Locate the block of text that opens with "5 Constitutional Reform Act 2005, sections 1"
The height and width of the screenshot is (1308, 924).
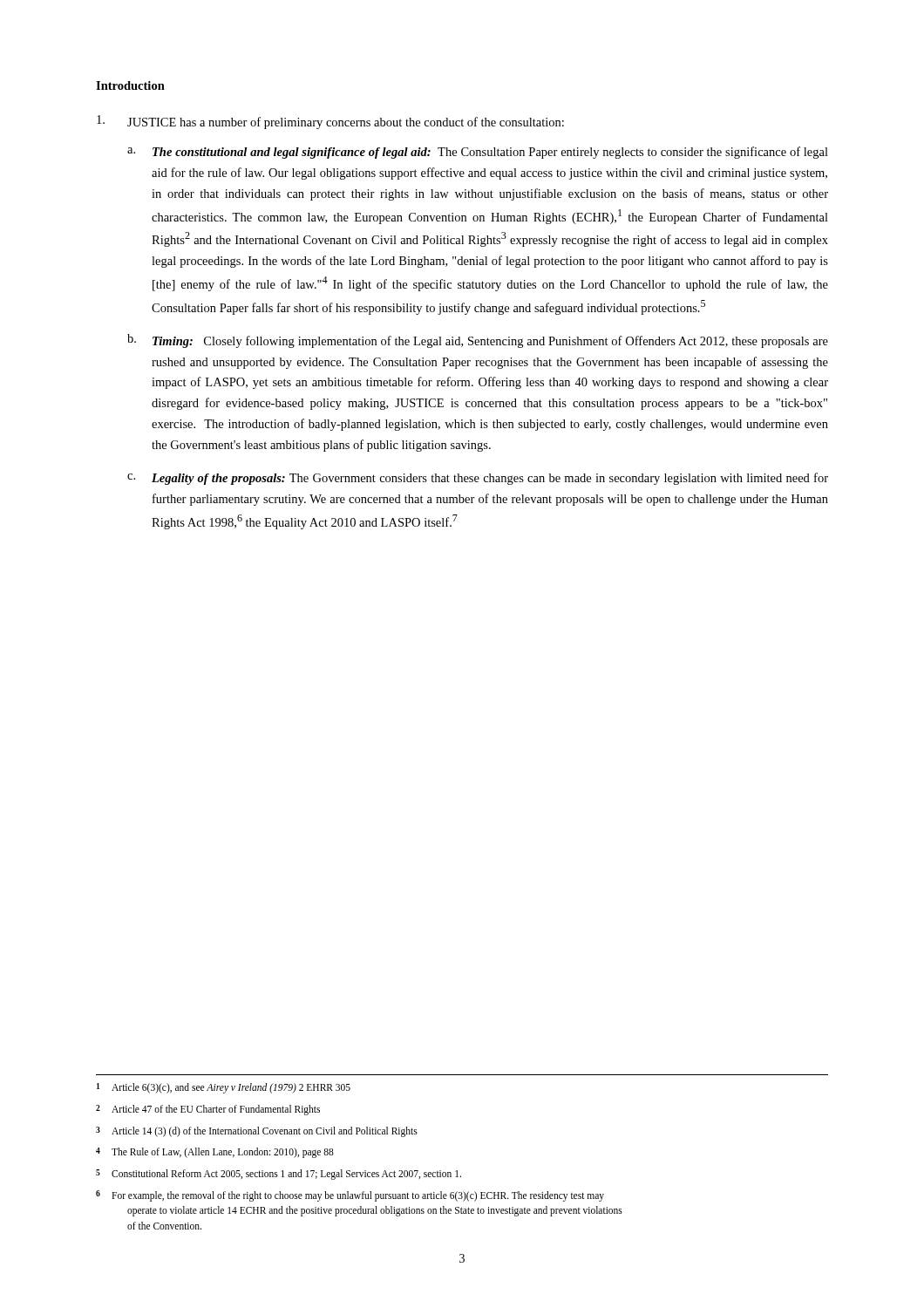coord(462,1176)
